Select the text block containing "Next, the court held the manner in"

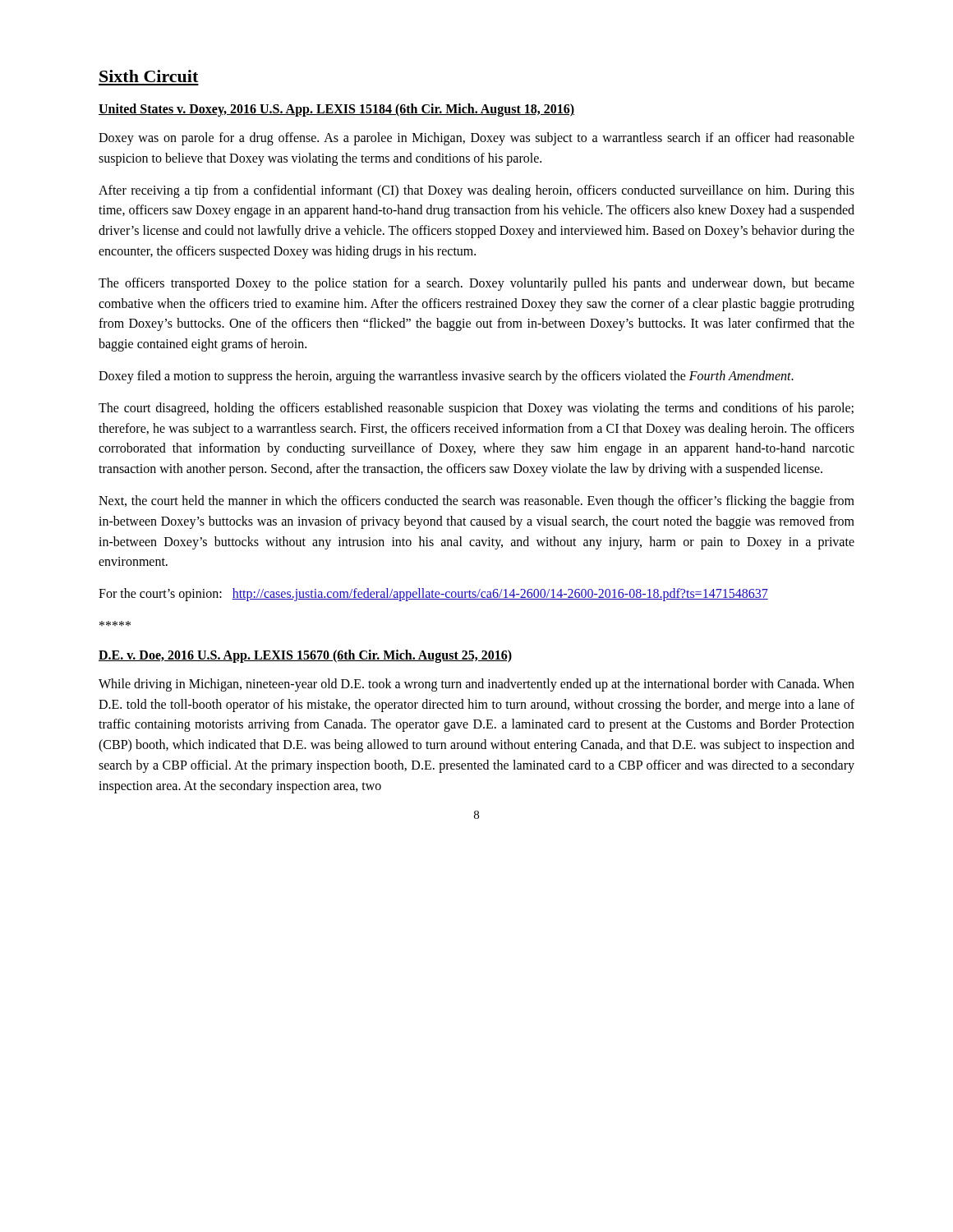(476, 531)
